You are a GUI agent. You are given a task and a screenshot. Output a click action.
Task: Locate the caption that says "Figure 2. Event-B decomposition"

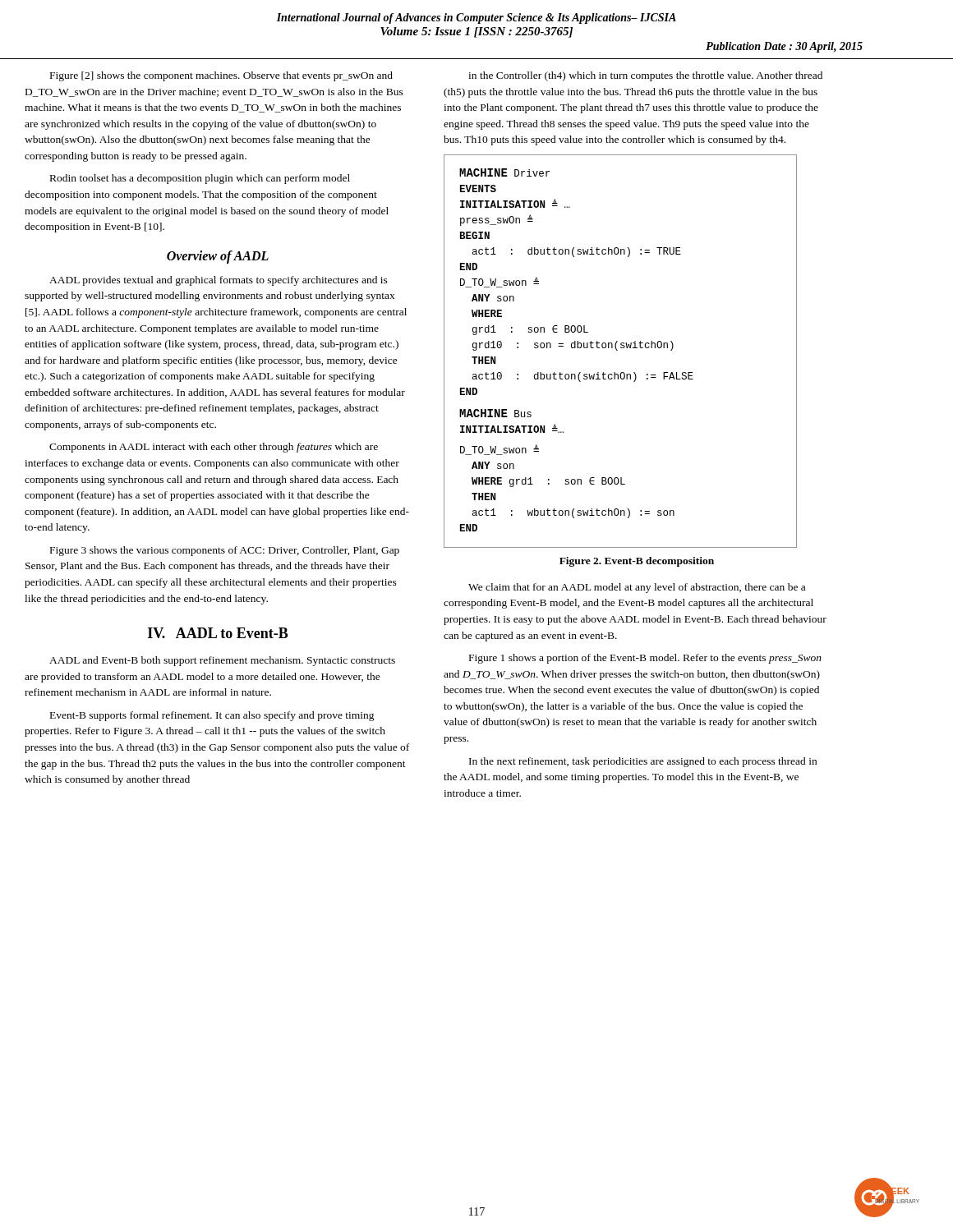click(x=637, y=561)
